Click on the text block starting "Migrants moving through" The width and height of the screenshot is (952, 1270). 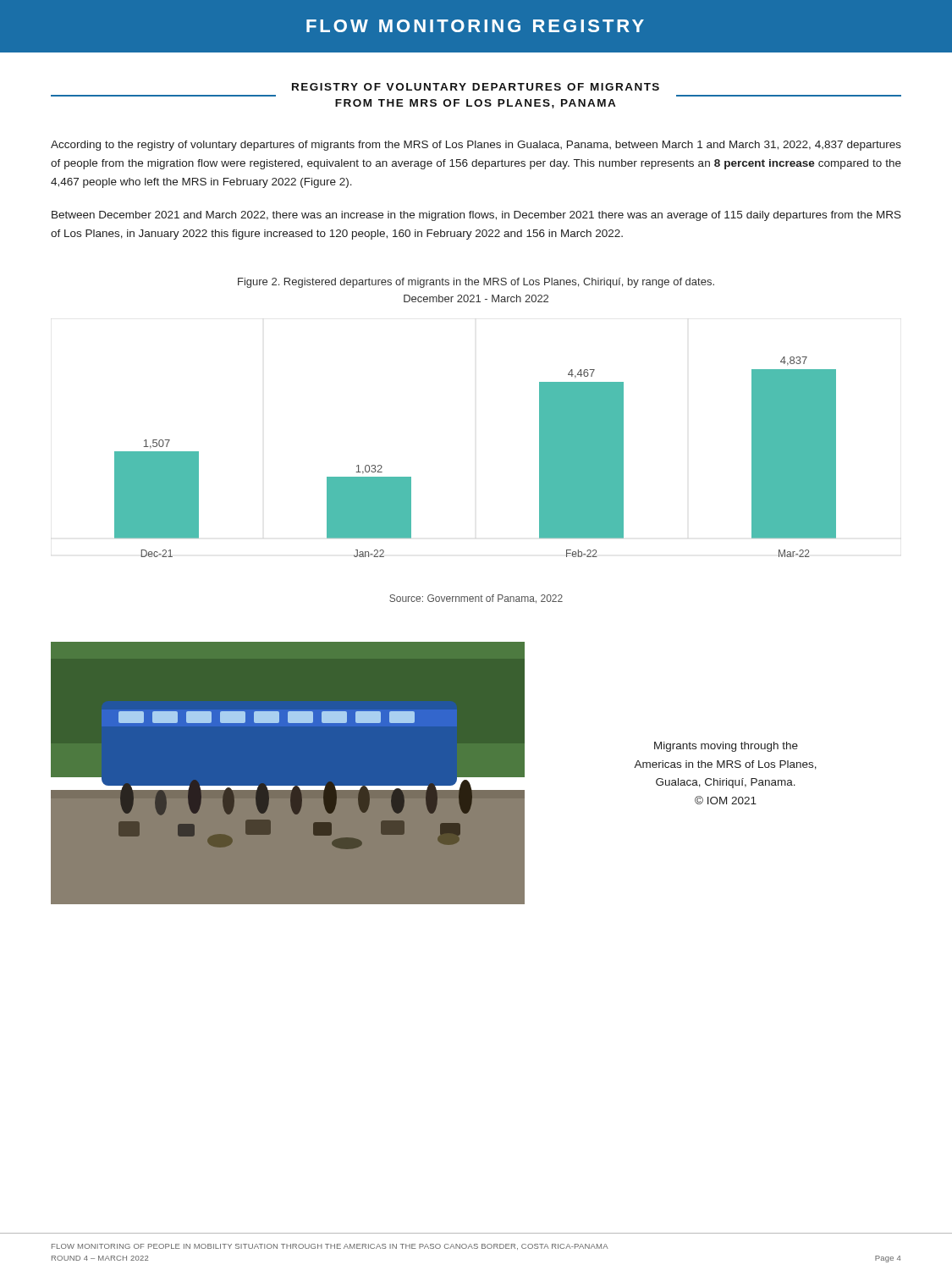pyautogui.click(x=726, y=773)
